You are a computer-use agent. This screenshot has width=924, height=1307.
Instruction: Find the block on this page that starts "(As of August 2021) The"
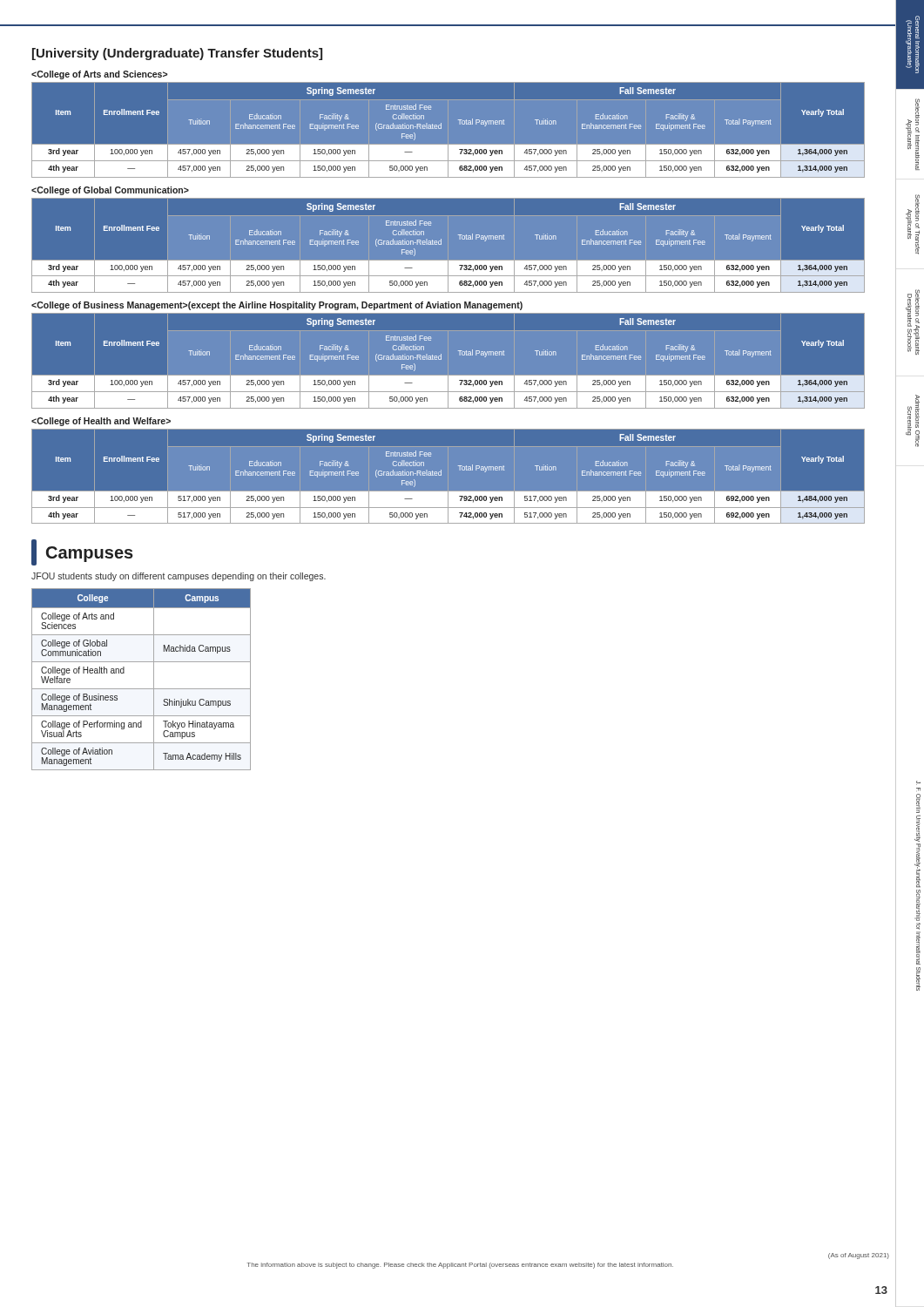click(460, 1260)
